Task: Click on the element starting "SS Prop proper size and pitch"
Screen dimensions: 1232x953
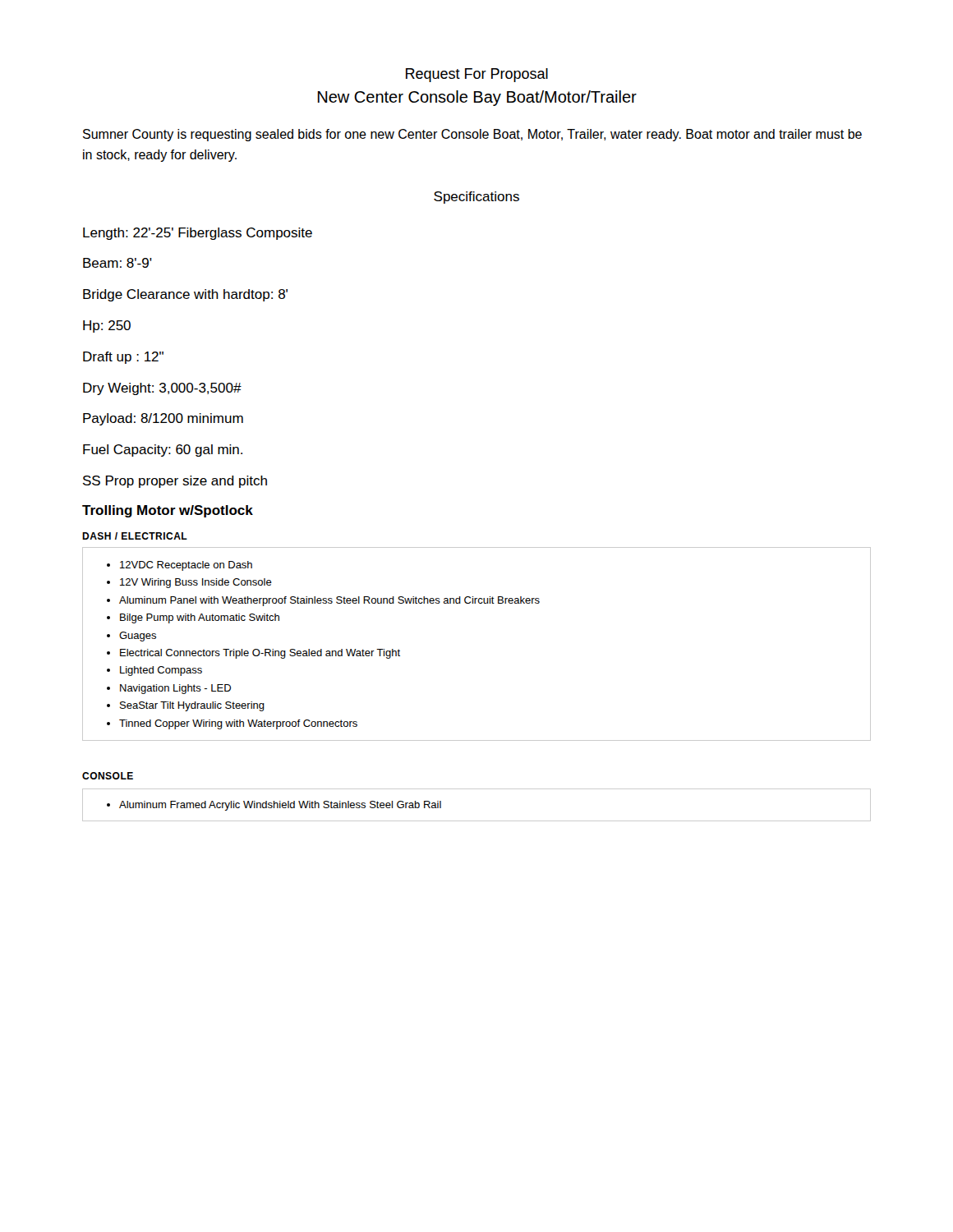Action: pyautogui.click(x=175, y=481)
